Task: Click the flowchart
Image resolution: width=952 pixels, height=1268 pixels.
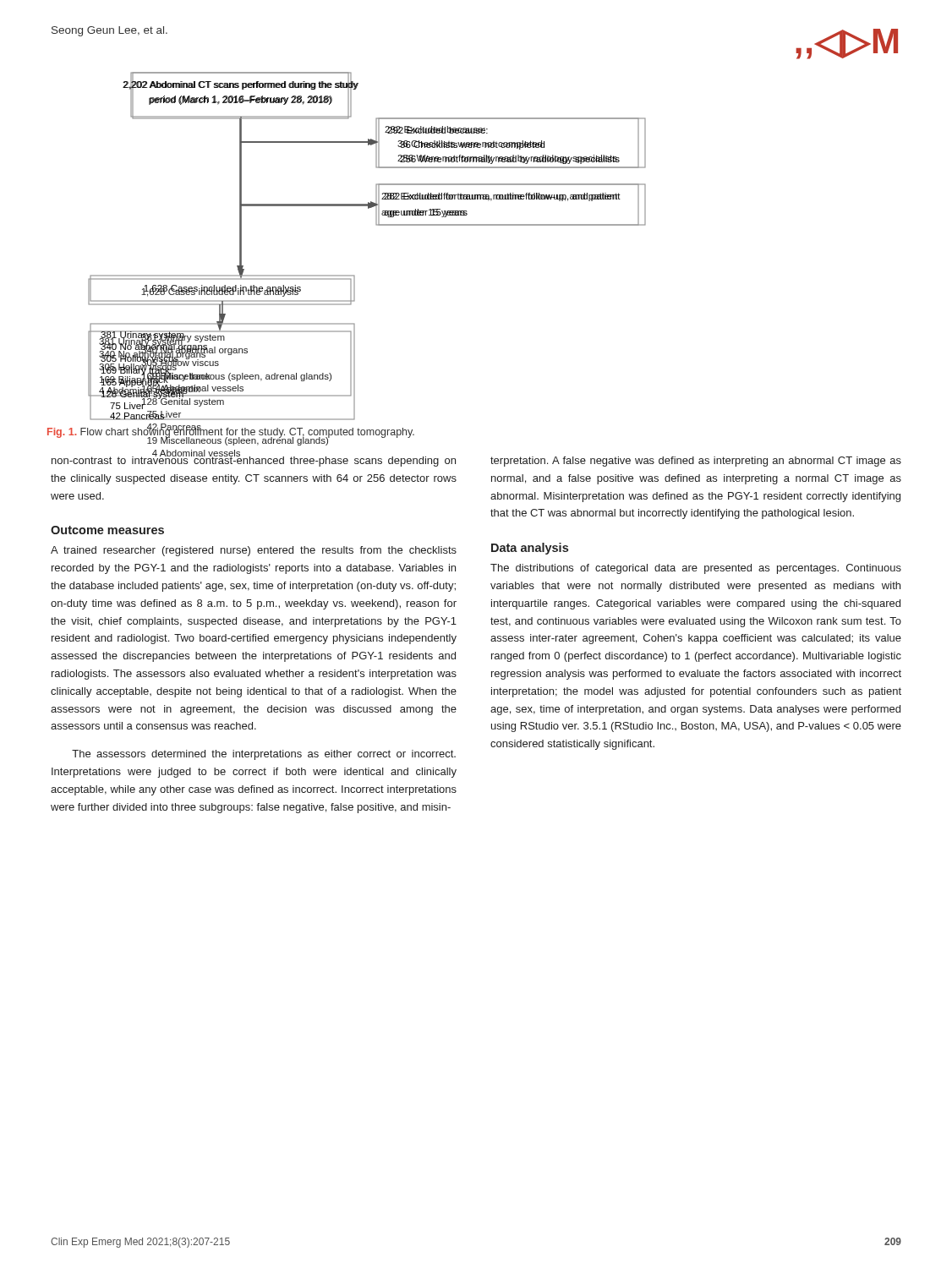Action: (368, 236)
